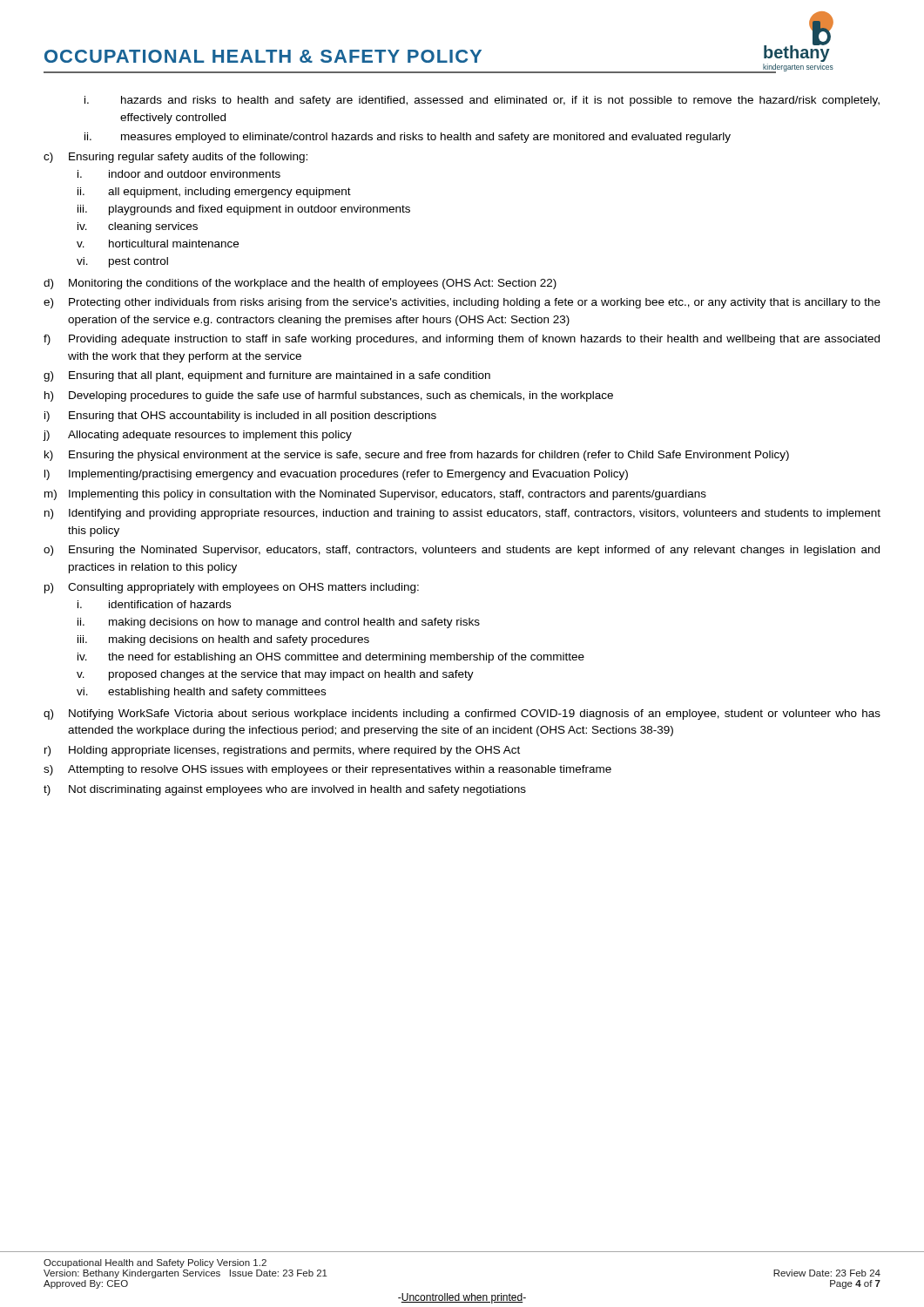Click the passage that begins "j) Allocating adequate resources to implement this"
This screenshot has height=1307, width=924.
click(198, 435)
